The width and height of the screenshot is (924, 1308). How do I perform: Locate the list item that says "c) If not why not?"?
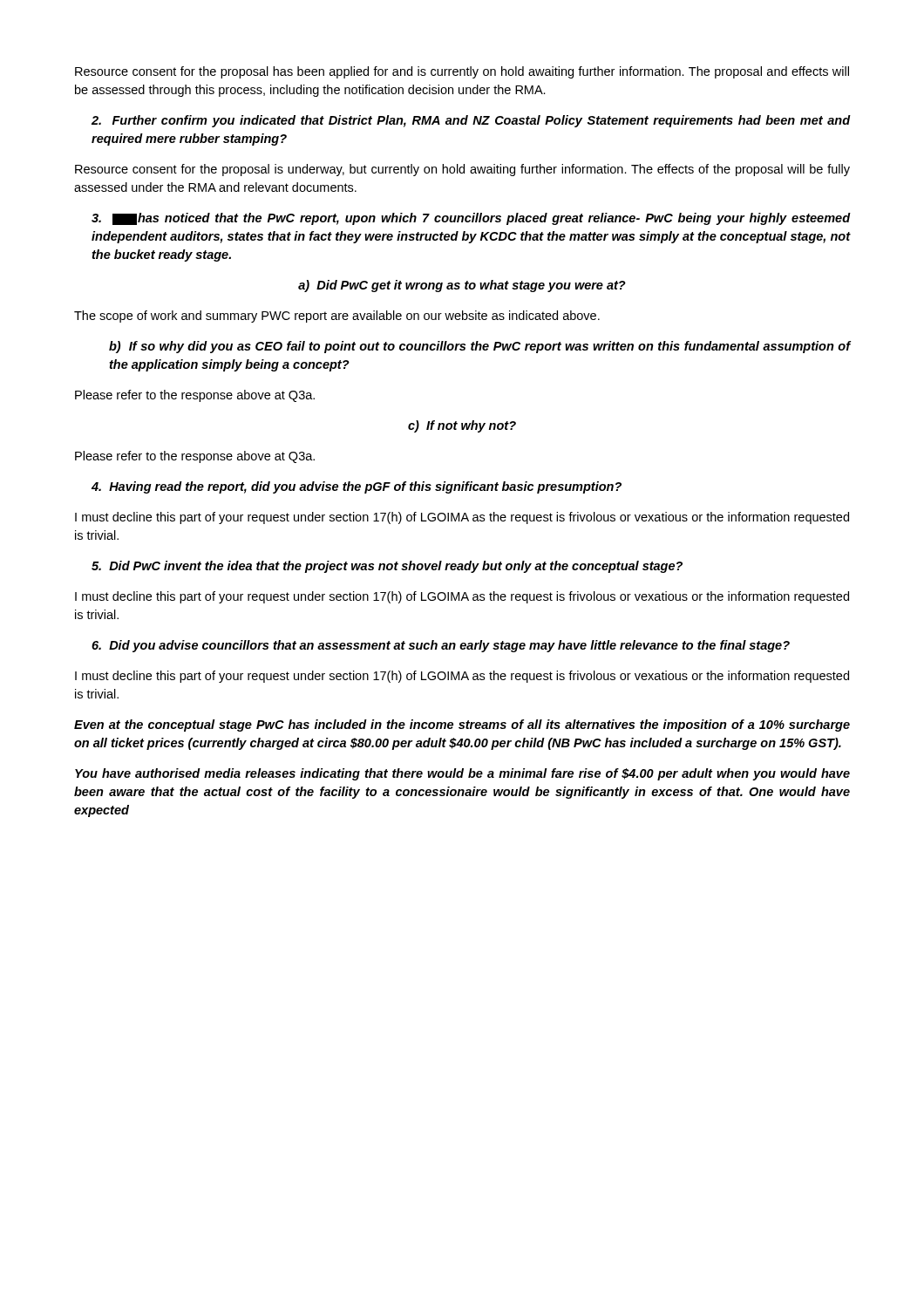point(462,426)
